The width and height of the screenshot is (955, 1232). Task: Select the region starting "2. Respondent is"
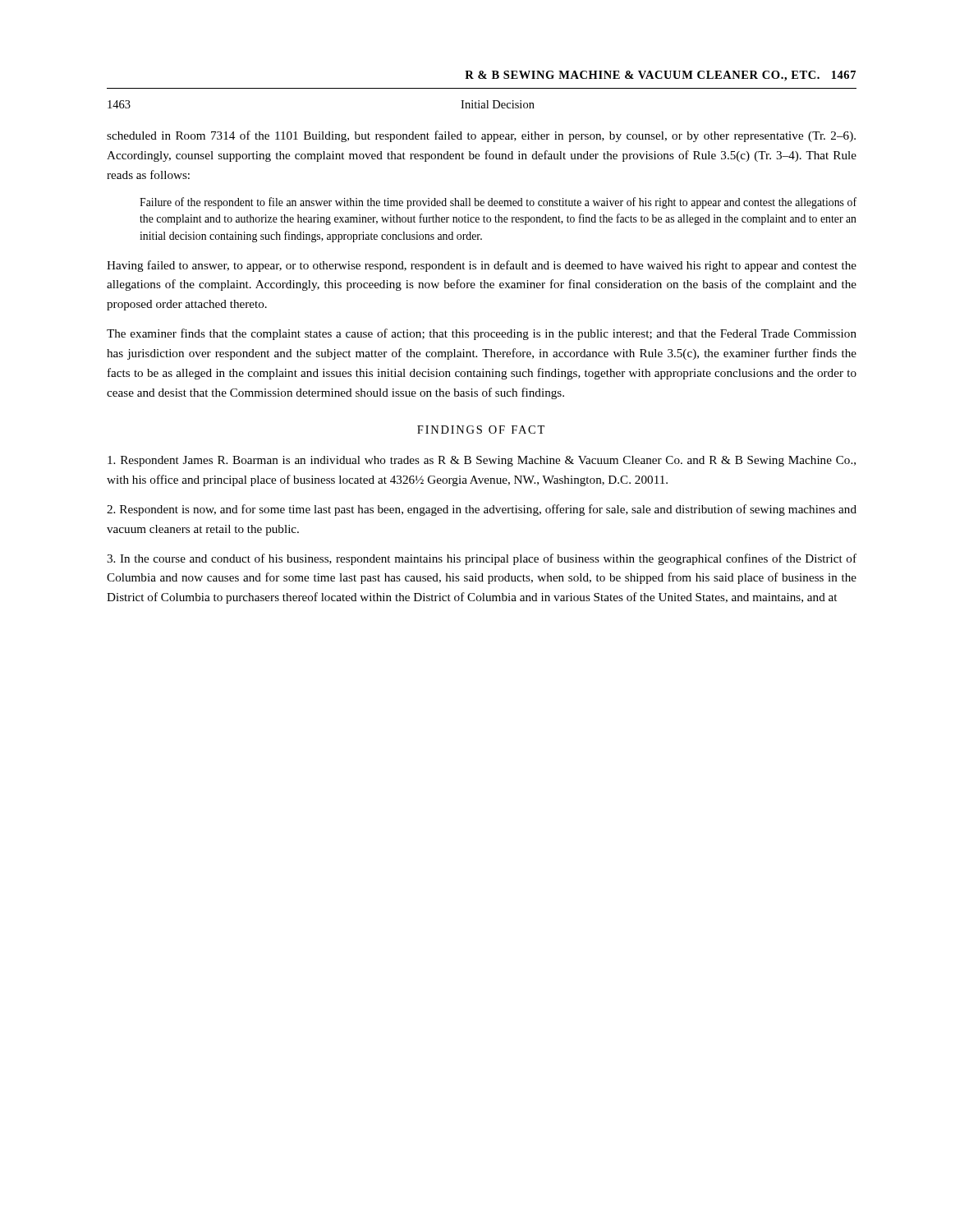pyautogui.click(x=482, y=518)
